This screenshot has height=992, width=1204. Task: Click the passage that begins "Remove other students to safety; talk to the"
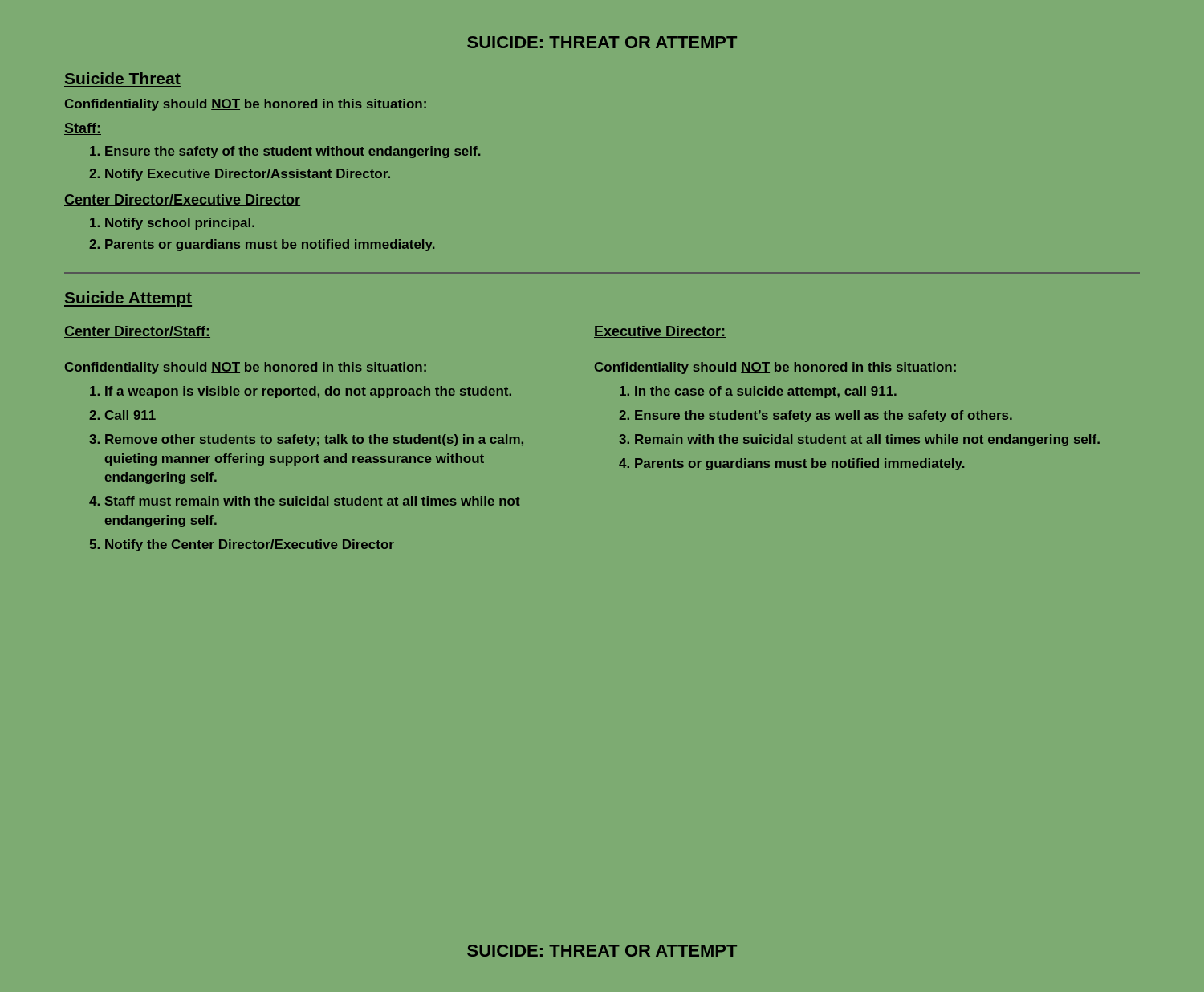point(314,458)
